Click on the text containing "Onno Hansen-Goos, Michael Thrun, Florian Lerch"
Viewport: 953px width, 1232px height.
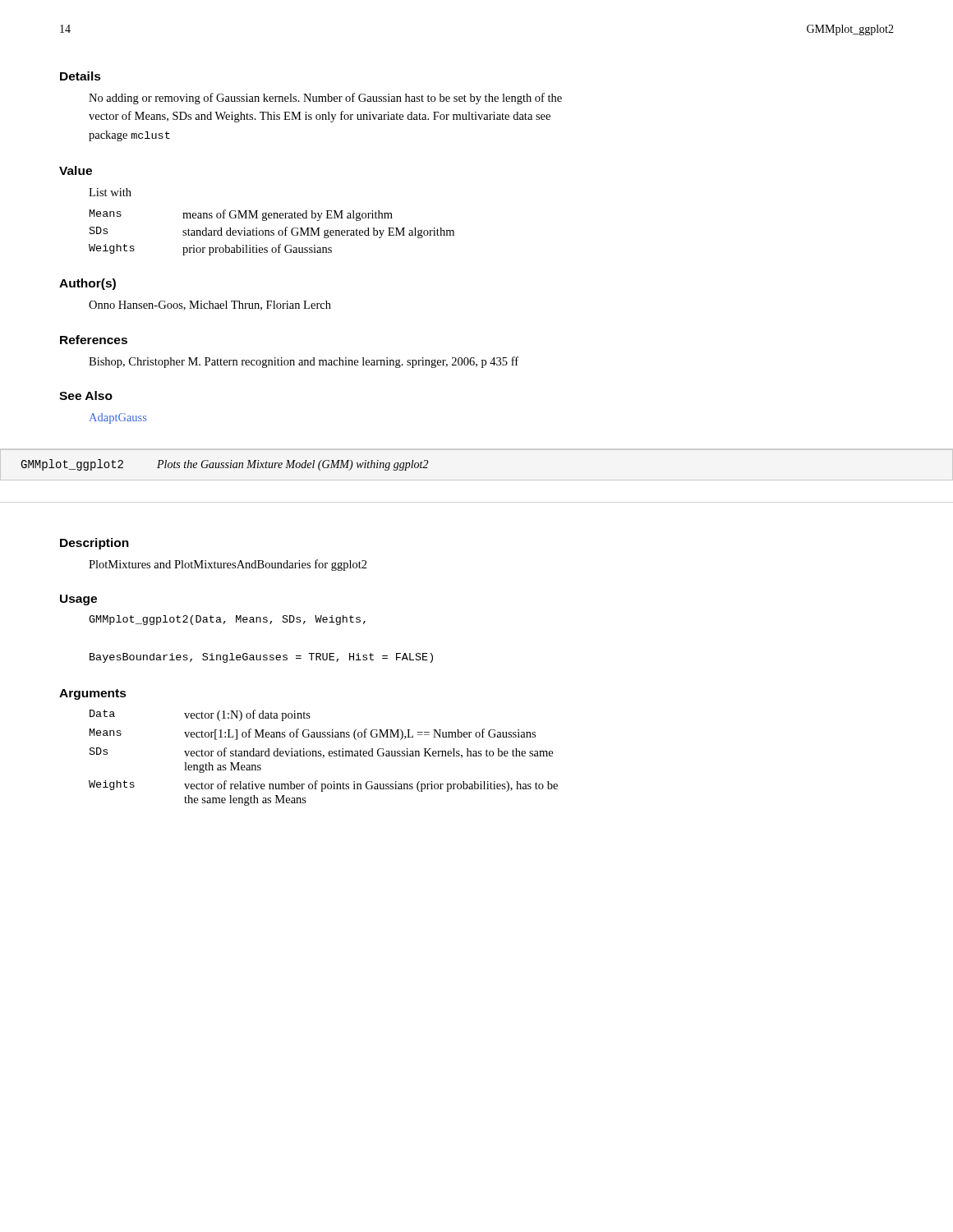coord(210,305)
